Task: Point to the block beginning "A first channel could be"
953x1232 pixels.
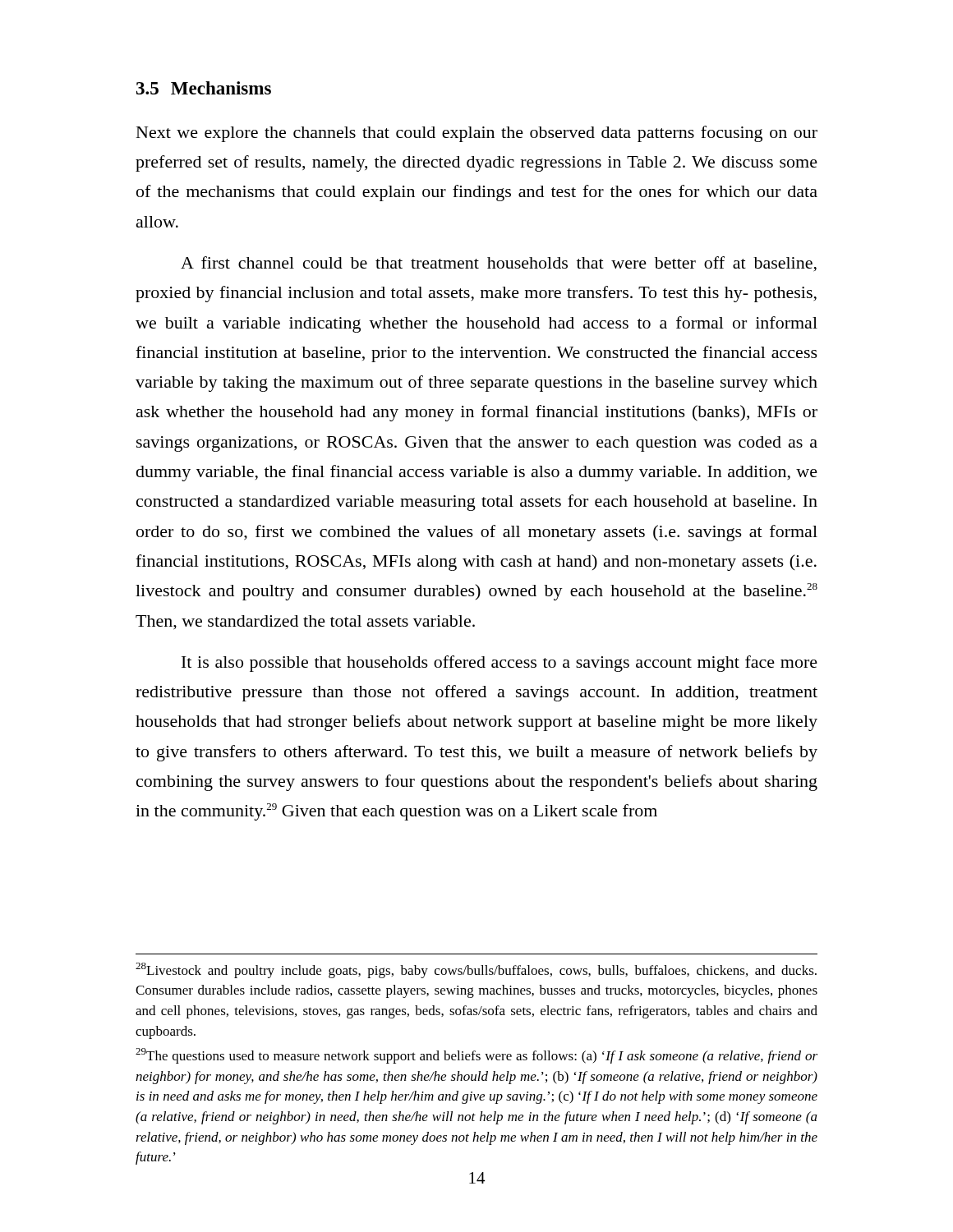Action: click(x=476, y=442)
